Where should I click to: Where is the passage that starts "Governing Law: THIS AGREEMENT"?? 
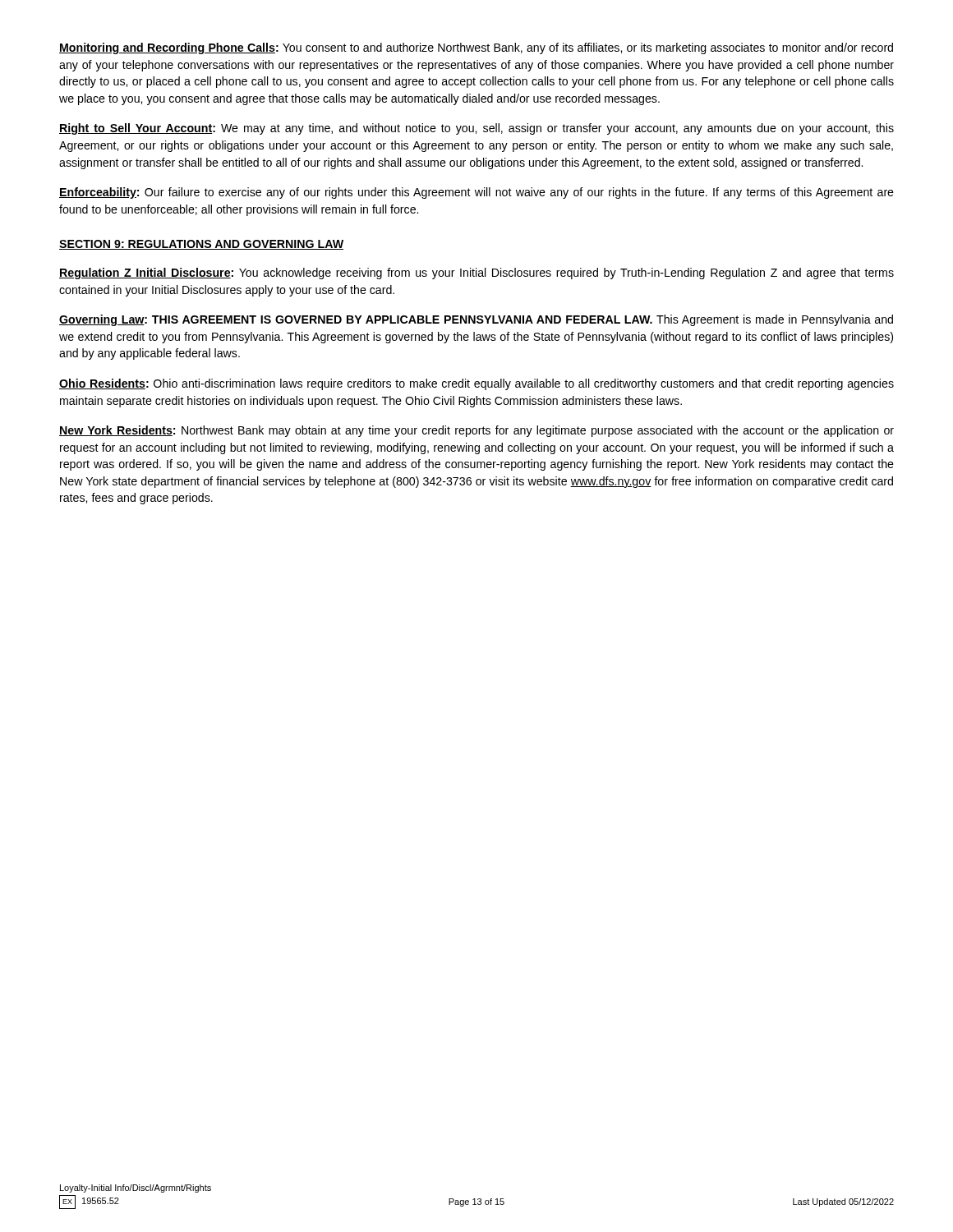pyautogui.click(x=476, y=337)
